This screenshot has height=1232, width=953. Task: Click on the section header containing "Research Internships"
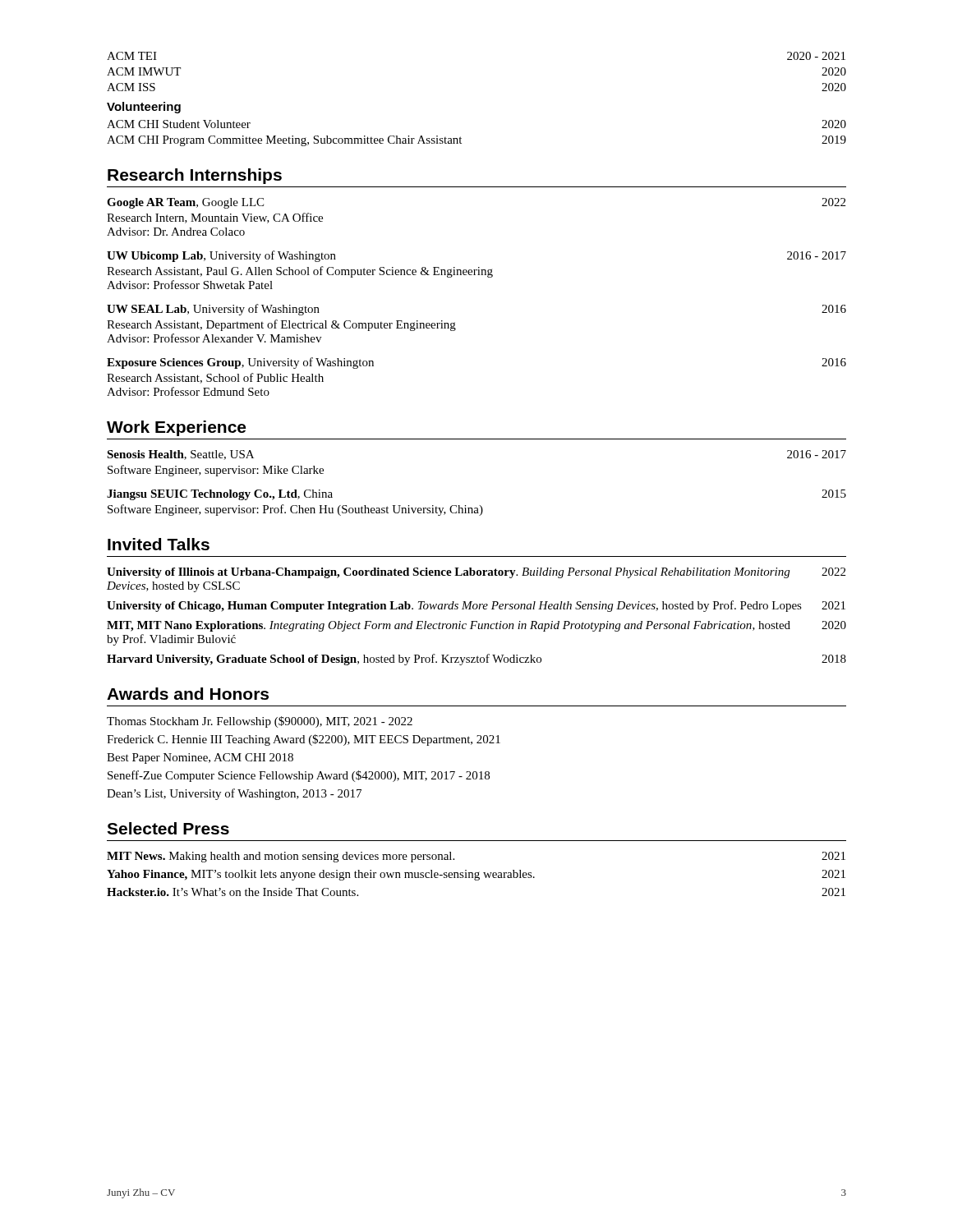tap(195, 175)
